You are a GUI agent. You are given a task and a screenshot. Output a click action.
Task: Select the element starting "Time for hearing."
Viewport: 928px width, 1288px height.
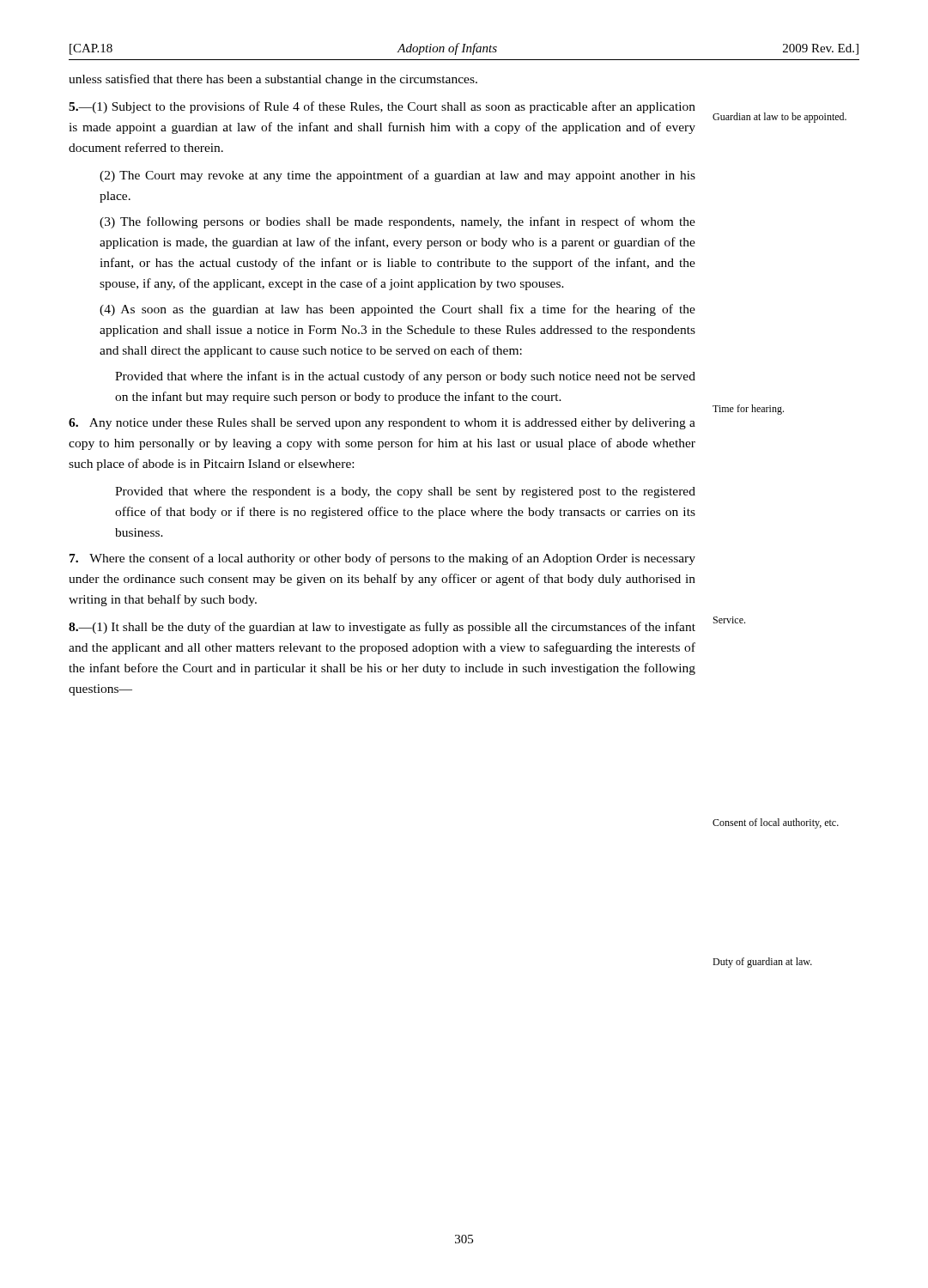[749, 409]
